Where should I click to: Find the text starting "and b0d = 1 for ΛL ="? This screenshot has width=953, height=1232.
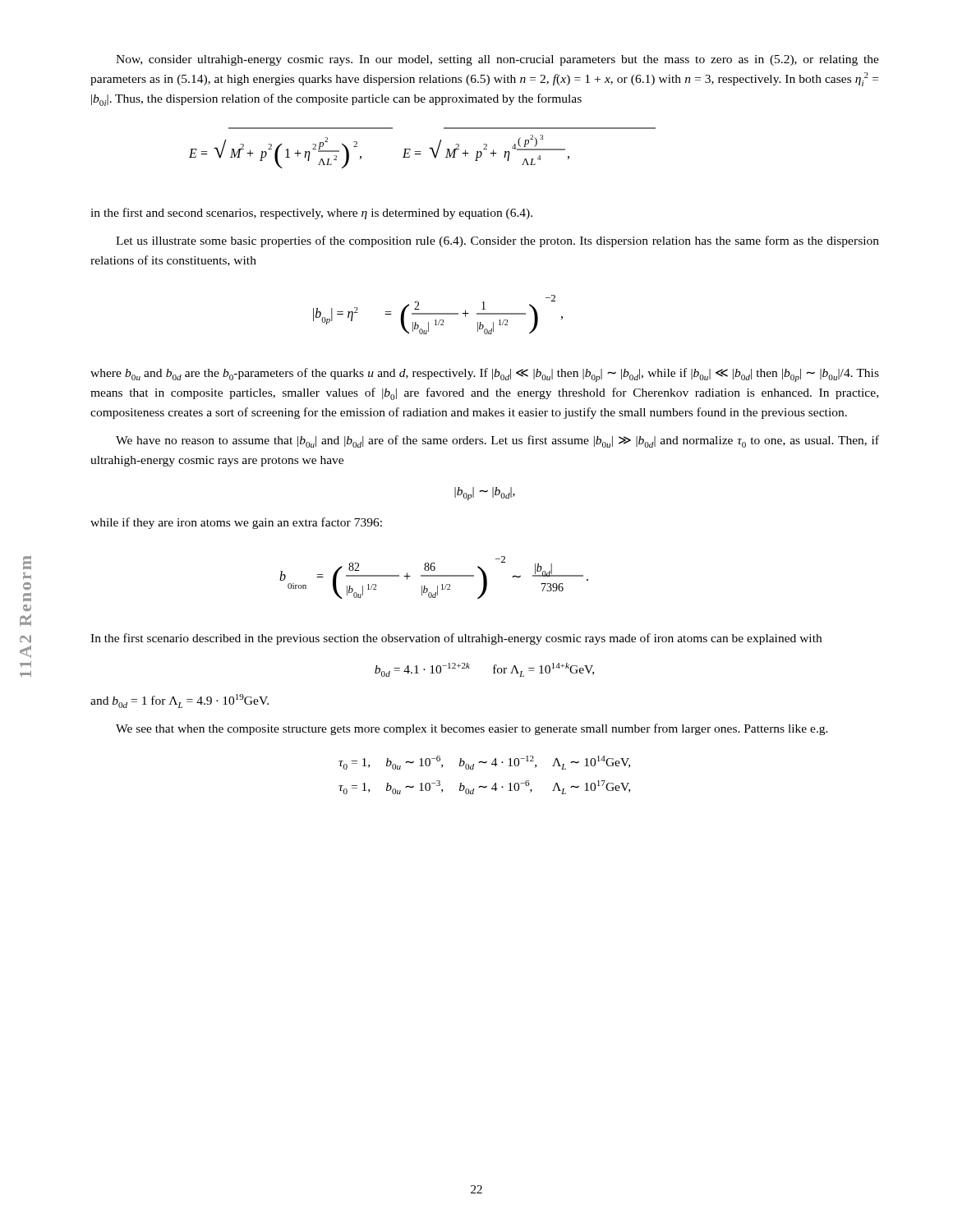tap(180, 701)
